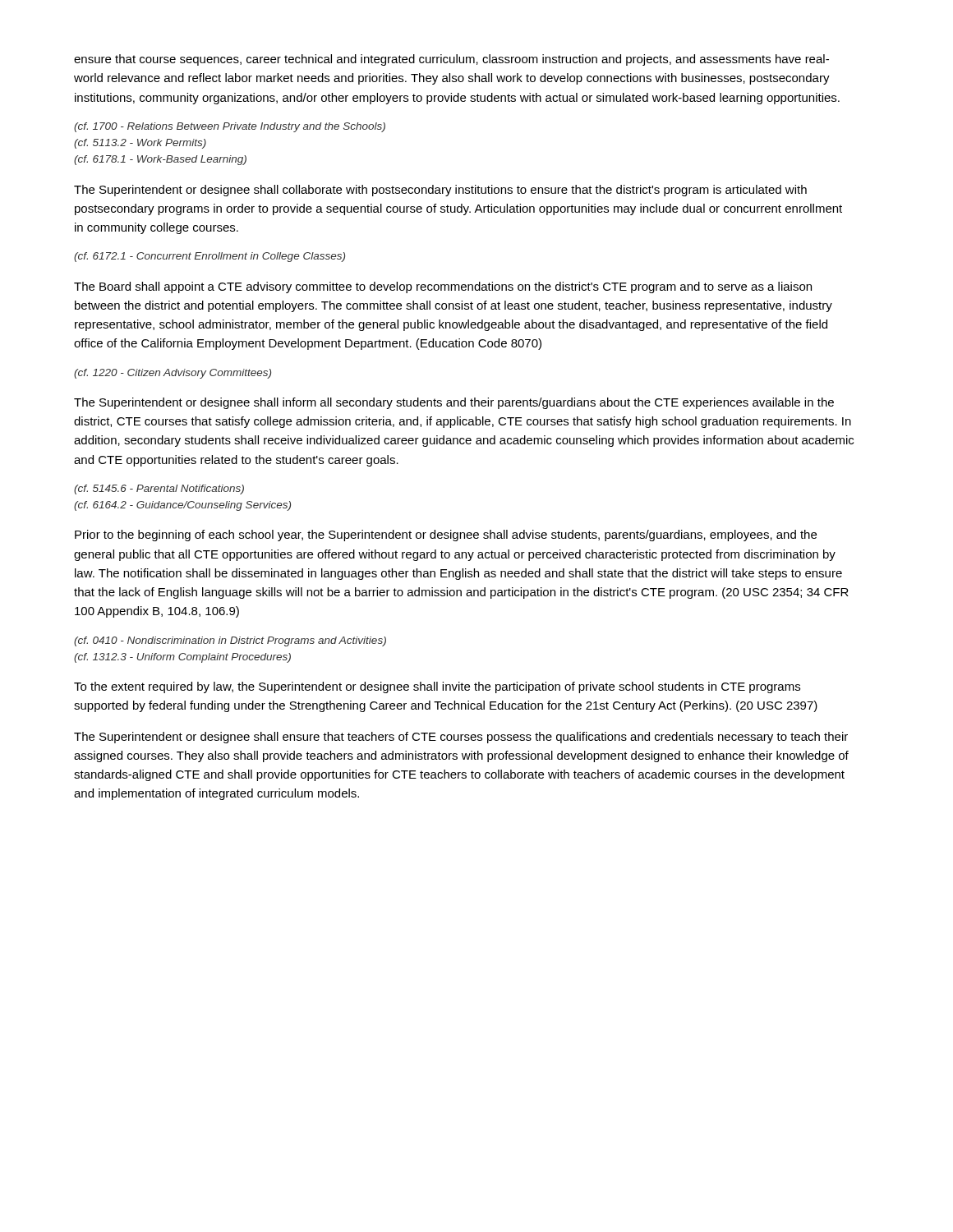Locate the element starting "(cf. 1220 - Citizen Advisory Committees)"
953x1232 pixels.
click(173, 372)
